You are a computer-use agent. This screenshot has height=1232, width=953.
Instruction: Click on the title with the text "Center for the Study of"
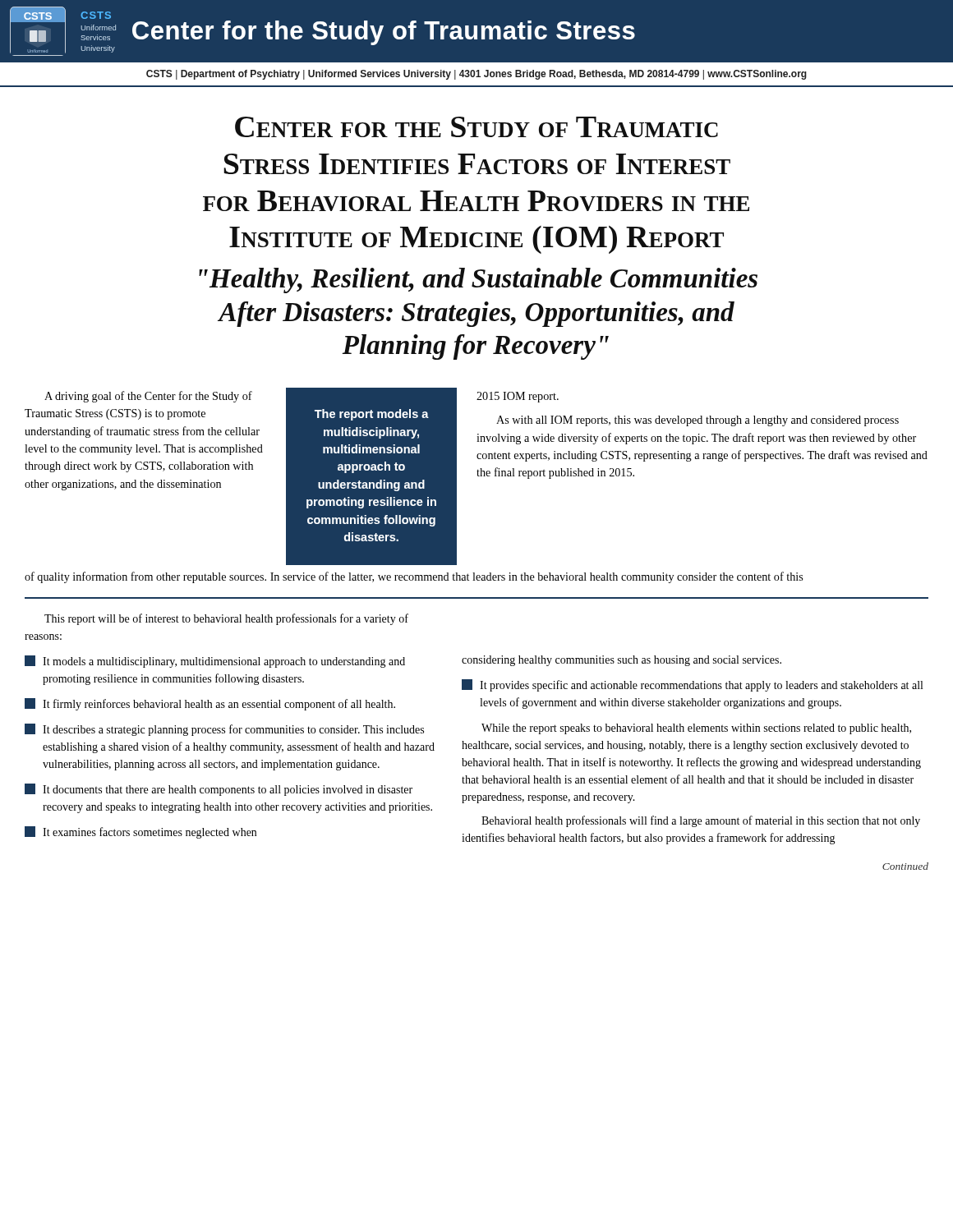pyautogui.click(x=476, y=182)
